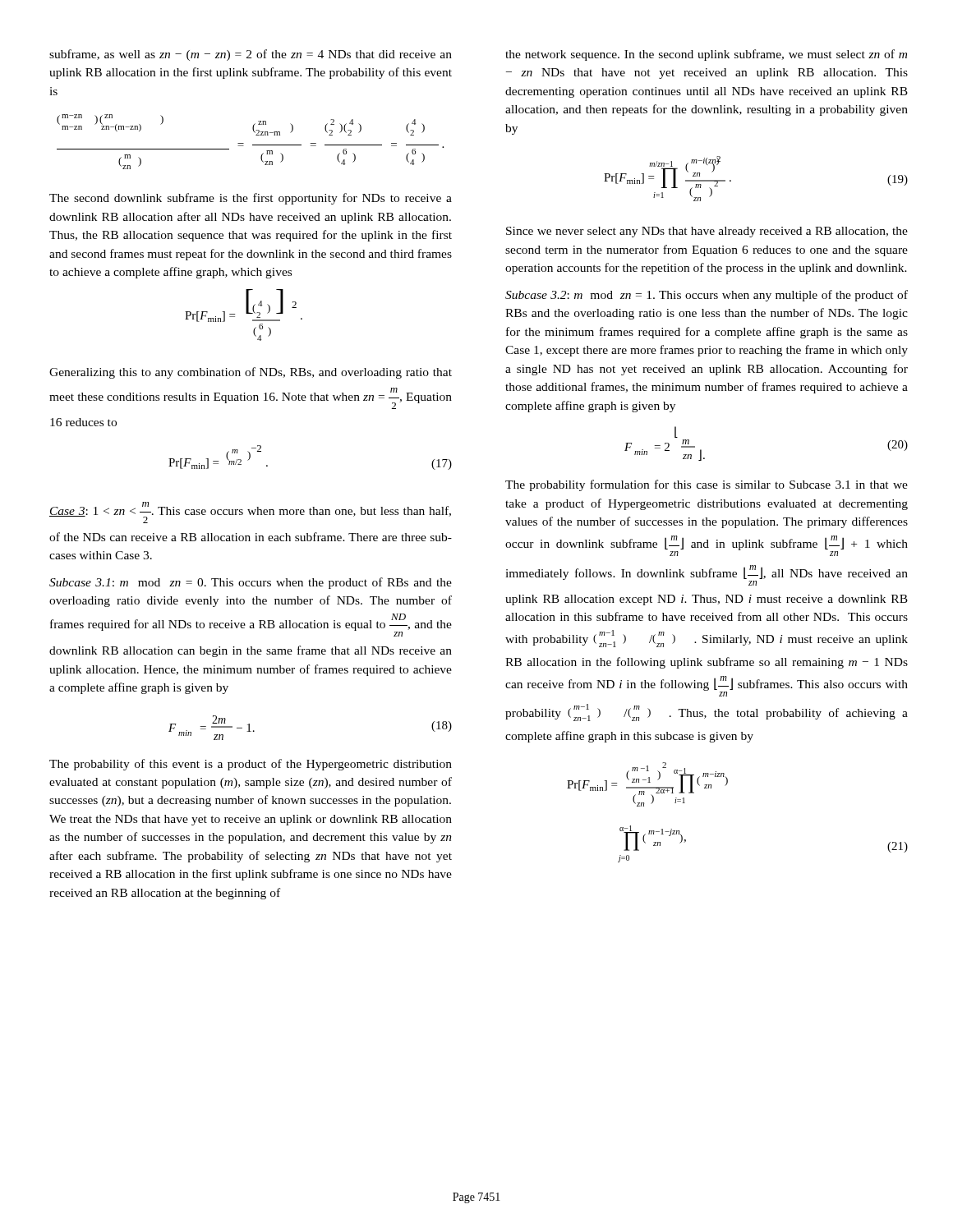This screenshot has height=1232, width=953.
Task: Locate the formula that opens with "Pr[Fmin] = [ ( 4 2"
Action: [x=251, y=320]
